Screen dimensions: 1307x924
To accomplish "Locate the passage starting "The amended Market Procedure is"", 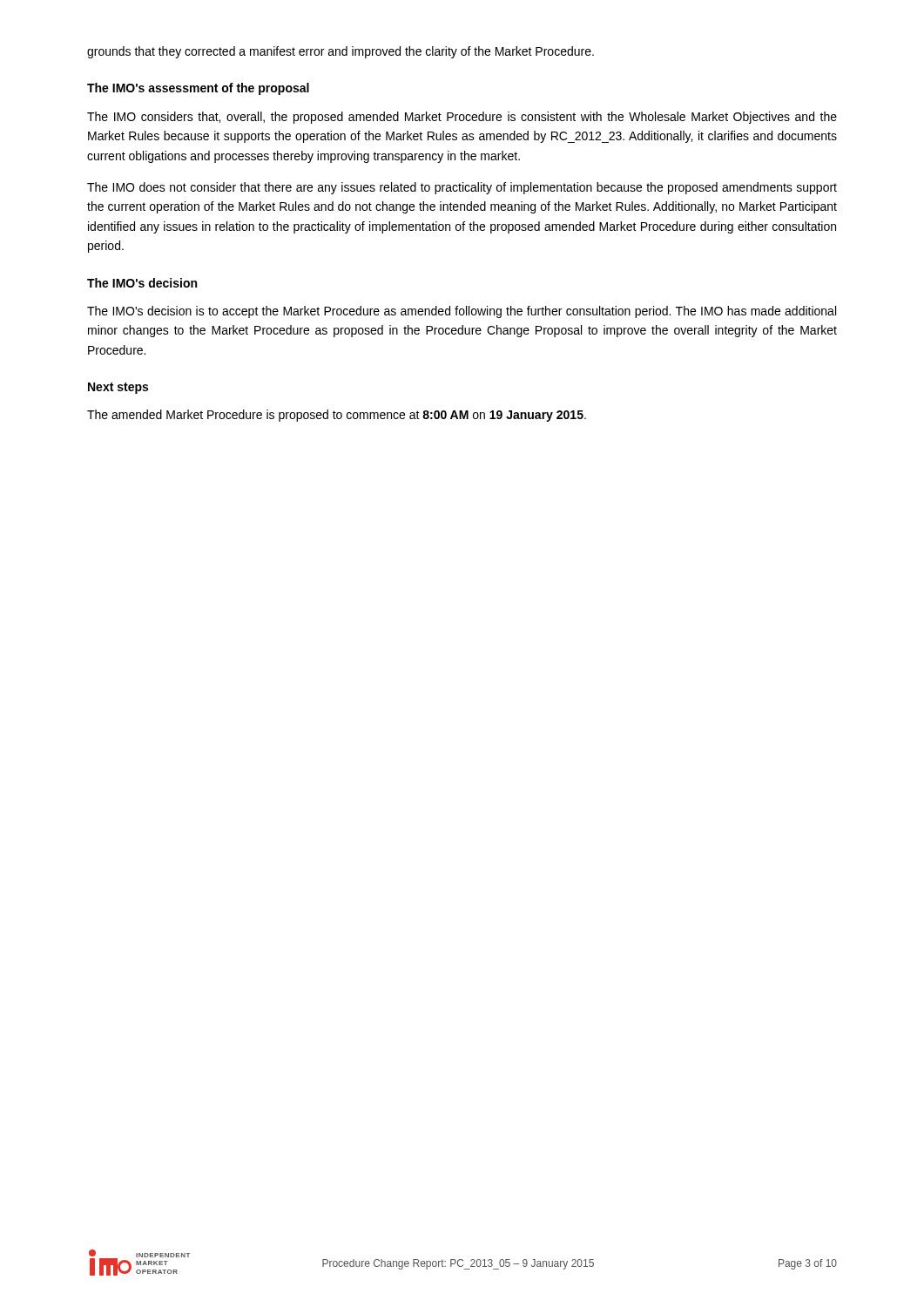I will [462, 415].
